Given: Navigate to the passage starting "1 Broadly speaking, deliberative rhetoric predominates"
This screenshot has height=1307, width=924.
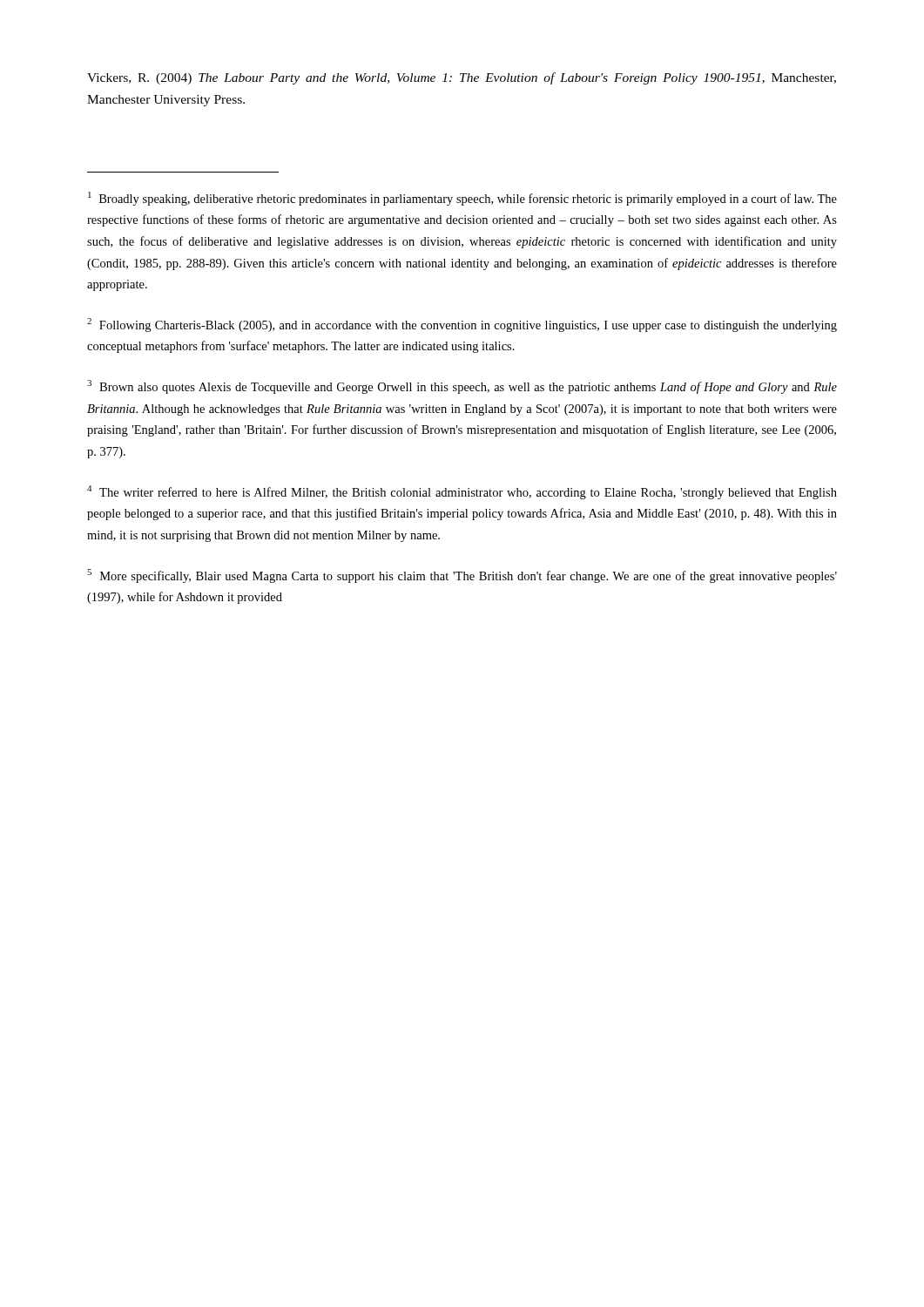Looking at the screenshot, I should tap(462, 242).
